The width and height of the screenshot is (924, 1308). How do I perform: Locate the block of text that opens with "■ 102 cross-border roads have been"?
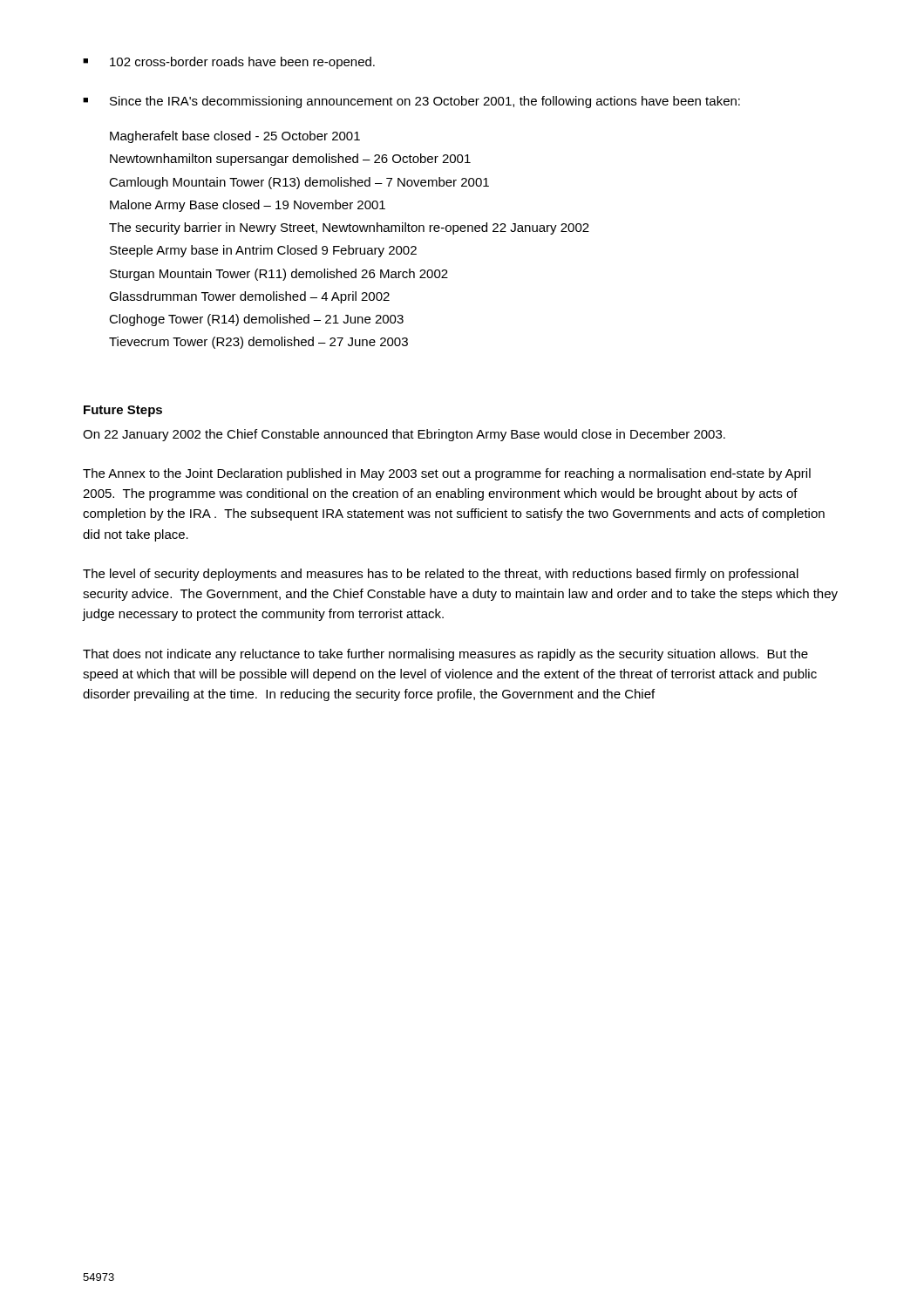(x=229, y=63)
